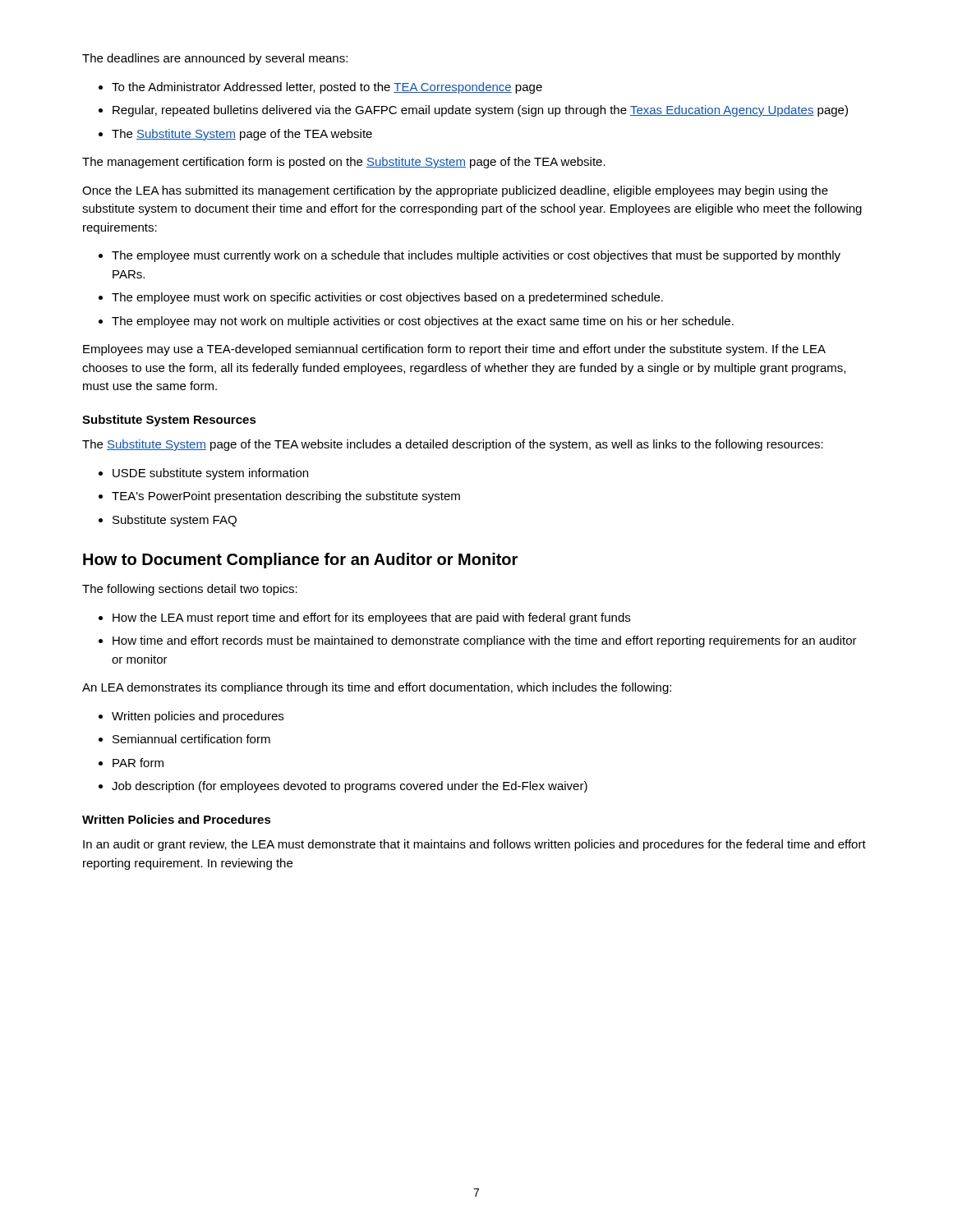The width and height of the screenshot is (953, 1232).
Task: Find the text block that reads "Once the LEA has submitted its management certification"
Action: (x=476, y=209)
